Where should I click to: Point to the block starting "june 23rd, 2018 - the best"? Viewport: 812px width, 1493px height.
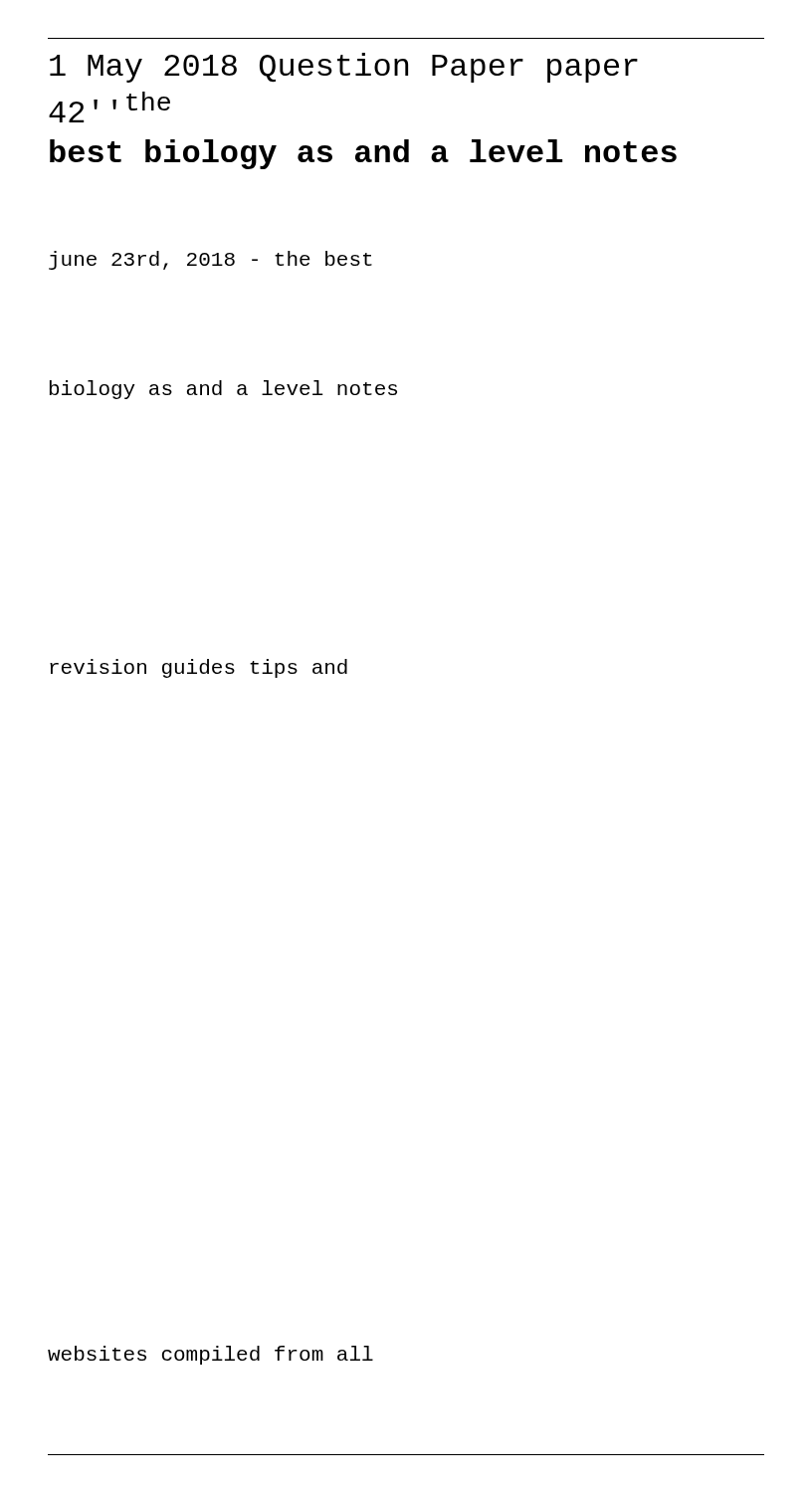[x=211, y=260]
